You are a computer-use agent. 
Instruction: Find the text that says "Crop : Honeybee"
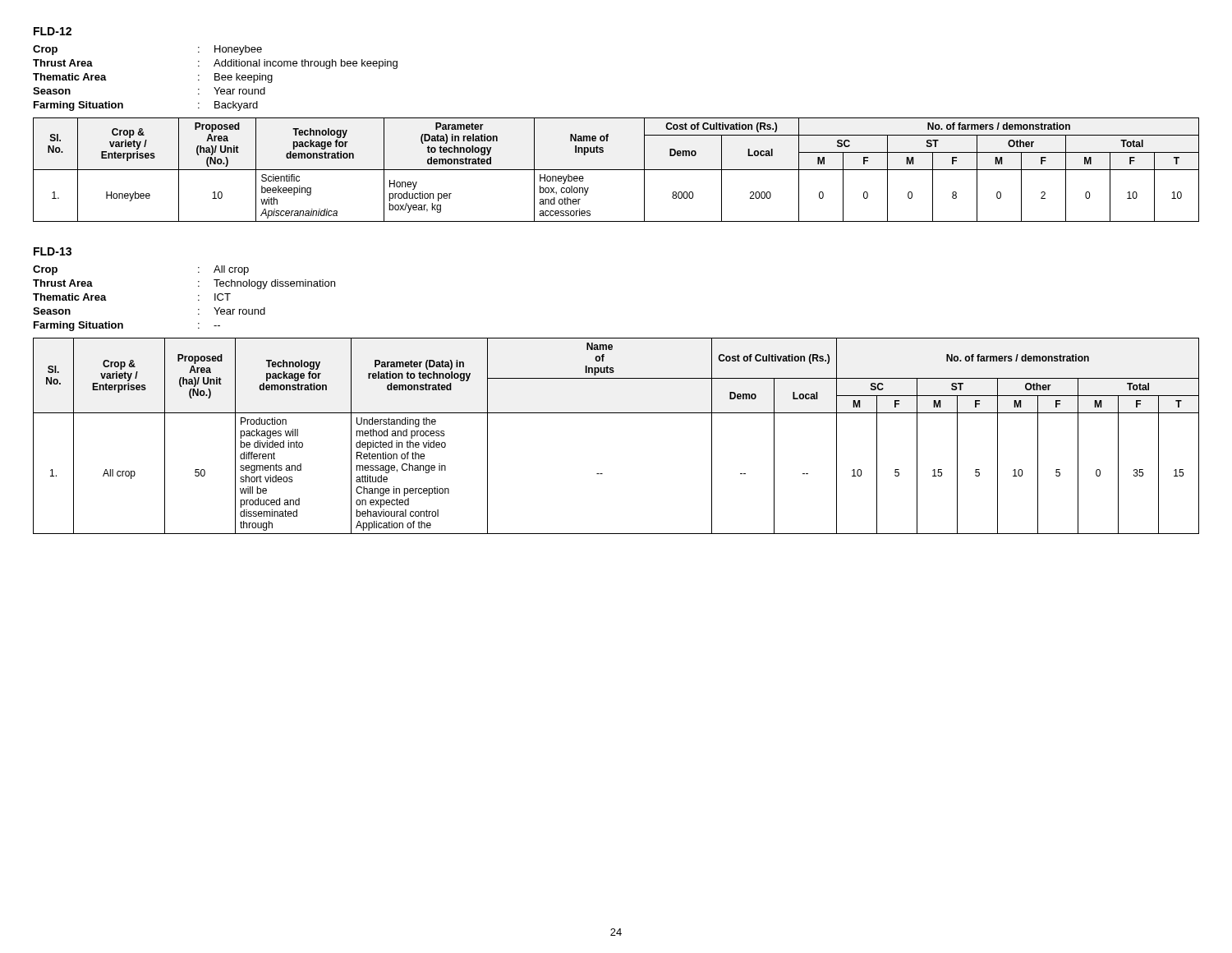click(46, 50)
